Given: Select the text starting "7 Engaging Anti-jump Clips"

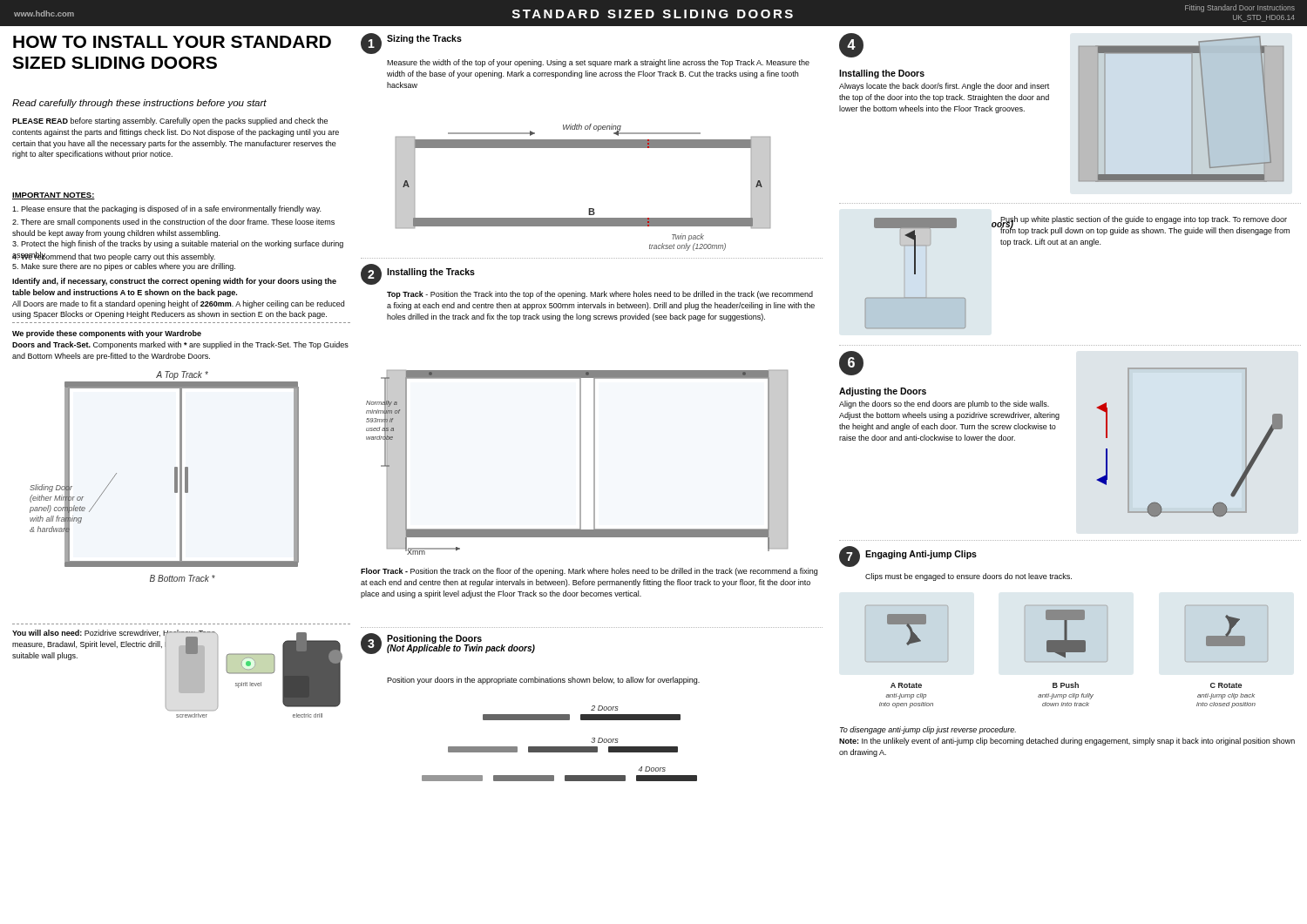Looking at the screenshot, I should (908, 556).
